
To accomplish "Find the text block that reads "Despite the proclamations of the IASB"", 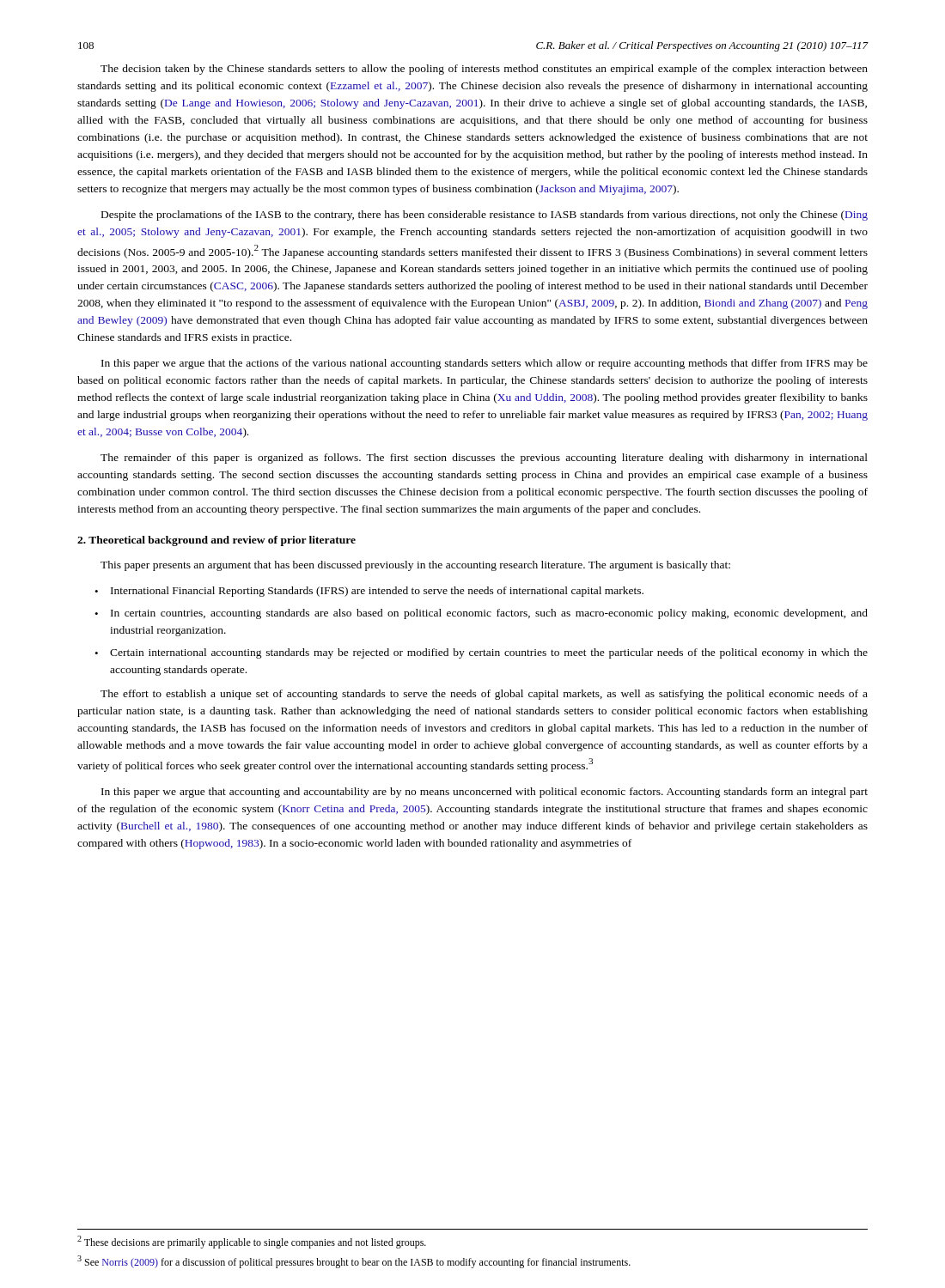I will point(472,276).
